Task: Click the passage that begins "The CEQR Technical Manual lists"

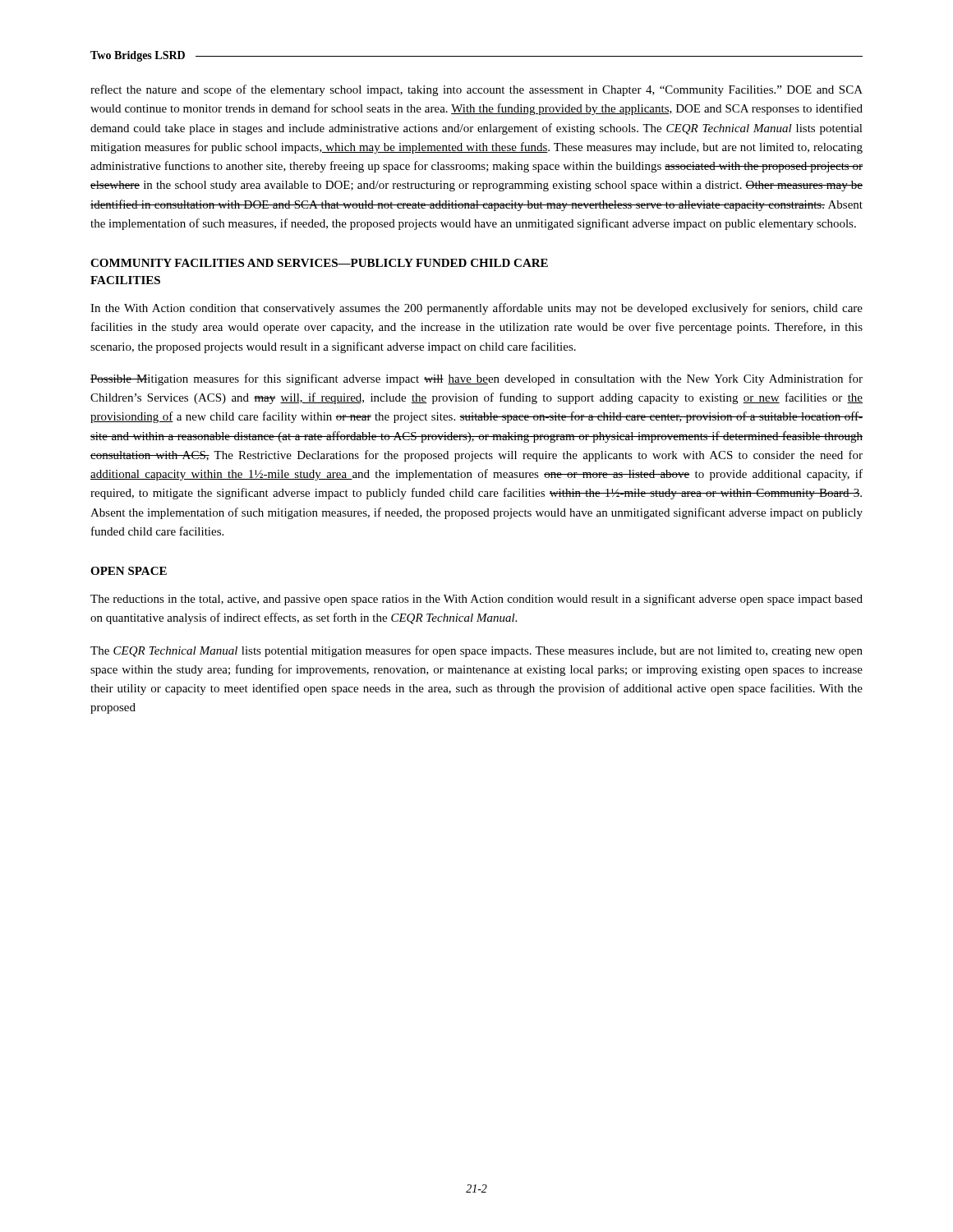Action: click(476, 679)
